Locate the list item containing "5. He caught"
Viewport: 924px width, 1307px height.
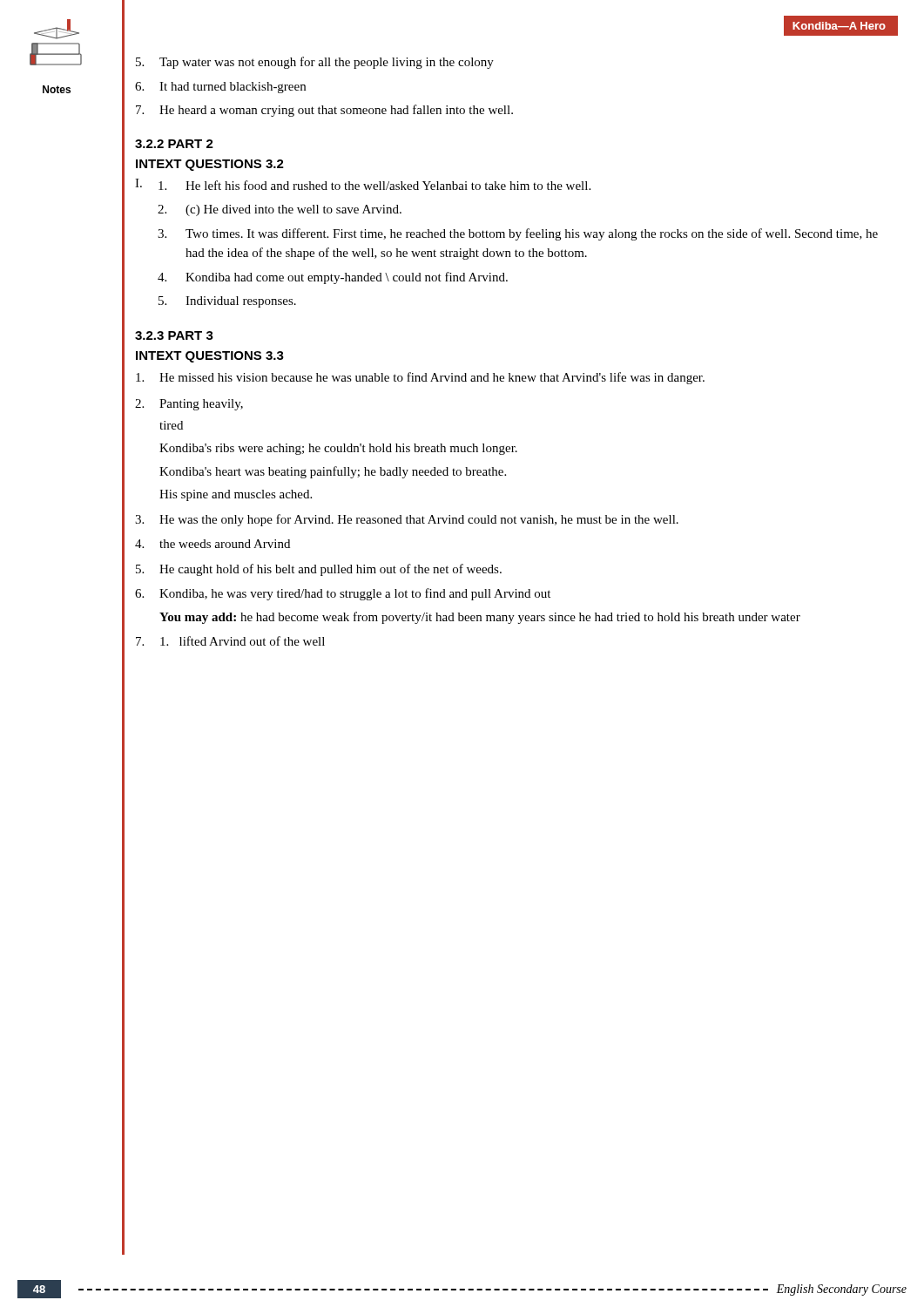pos(319,569)
